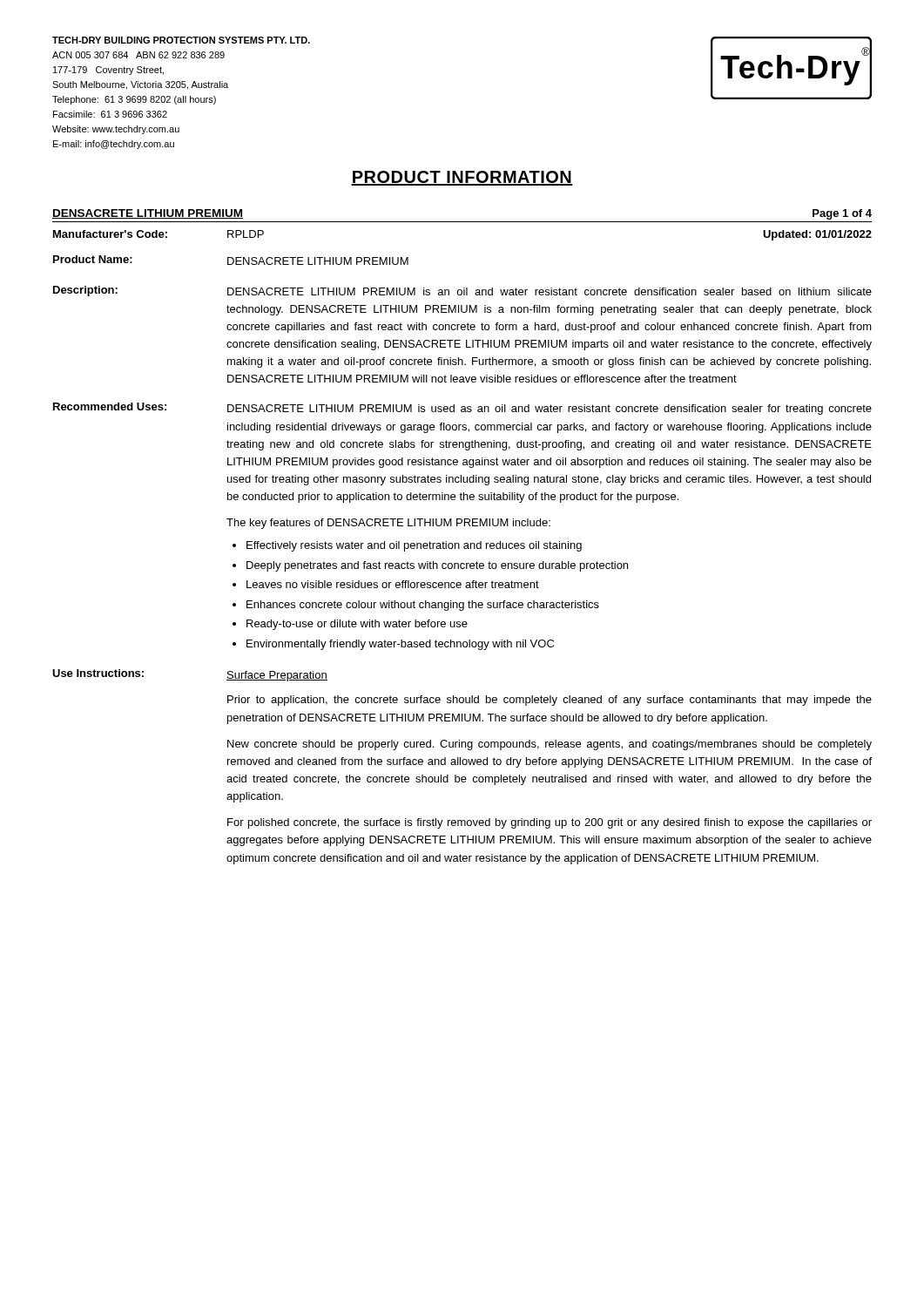Viewport: 924px width, 1307px height.
Task: Click on the text with the text "Page 1 of 4"
Action: pos(842,213)
